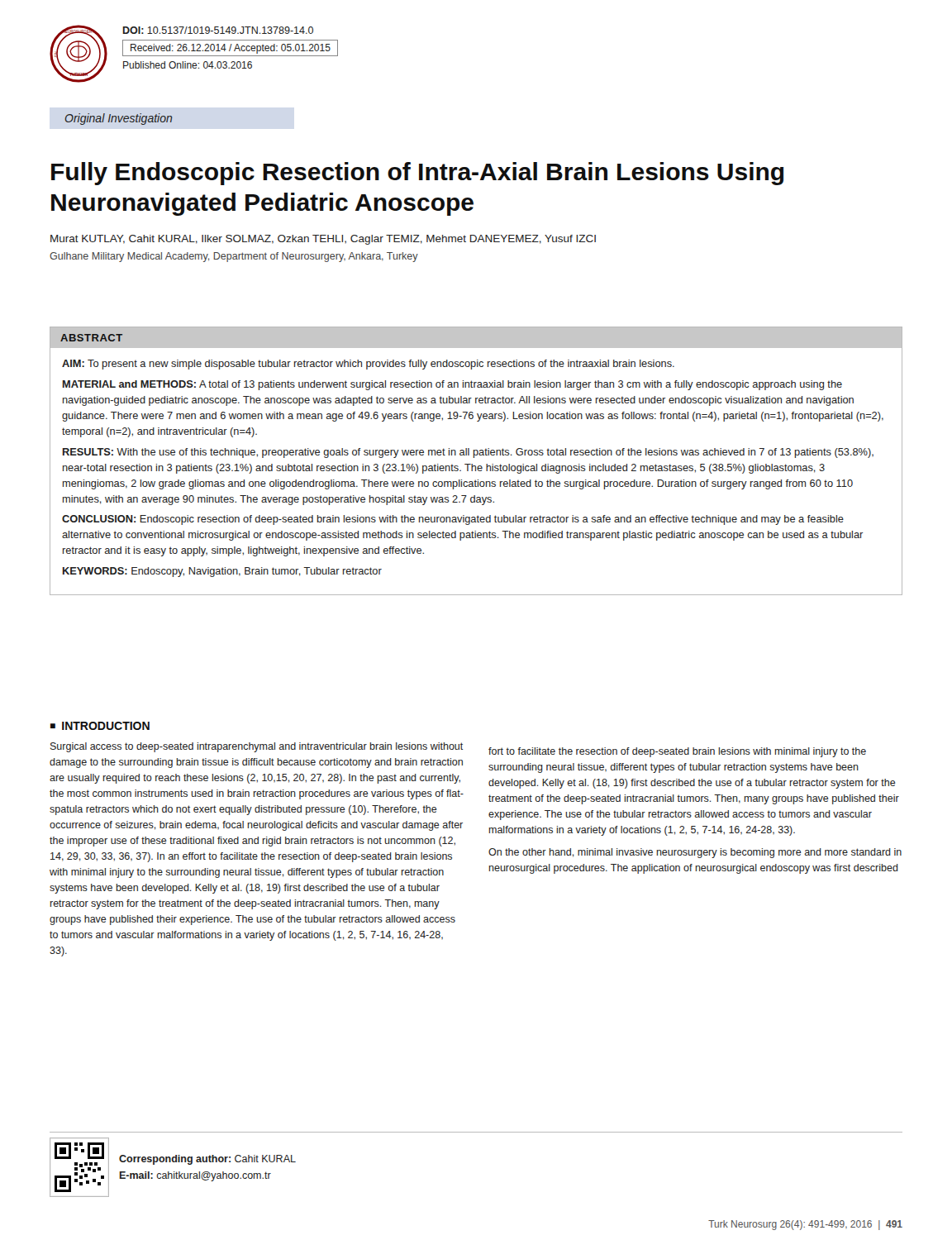Find the block starting "Murat KUTLAY, Cahit KURAL, Ilker SOLMAZ, Ozkan"

(x=323, y=239)
